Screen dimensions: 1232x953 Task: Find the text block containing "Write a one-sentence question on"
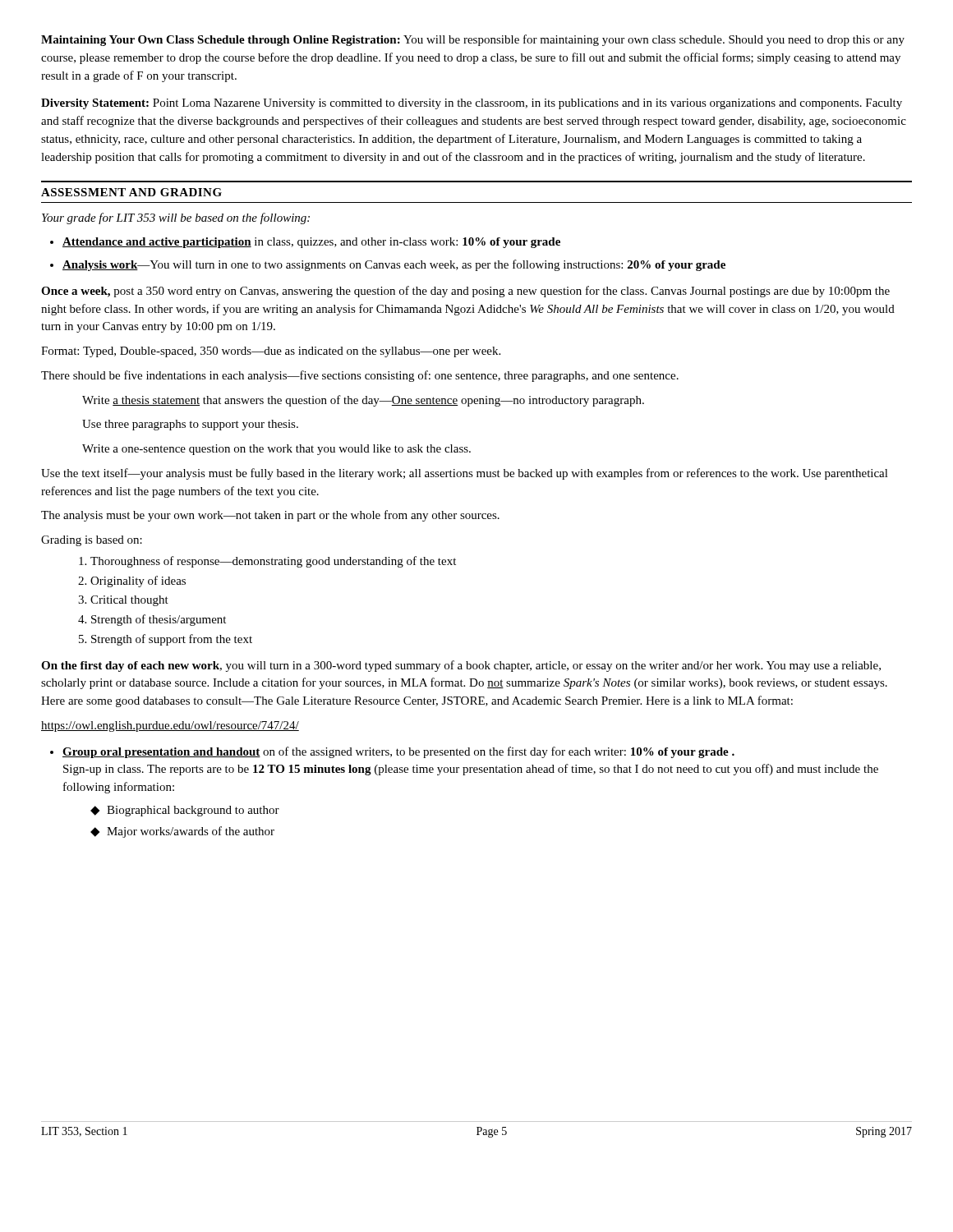(277, 448)
